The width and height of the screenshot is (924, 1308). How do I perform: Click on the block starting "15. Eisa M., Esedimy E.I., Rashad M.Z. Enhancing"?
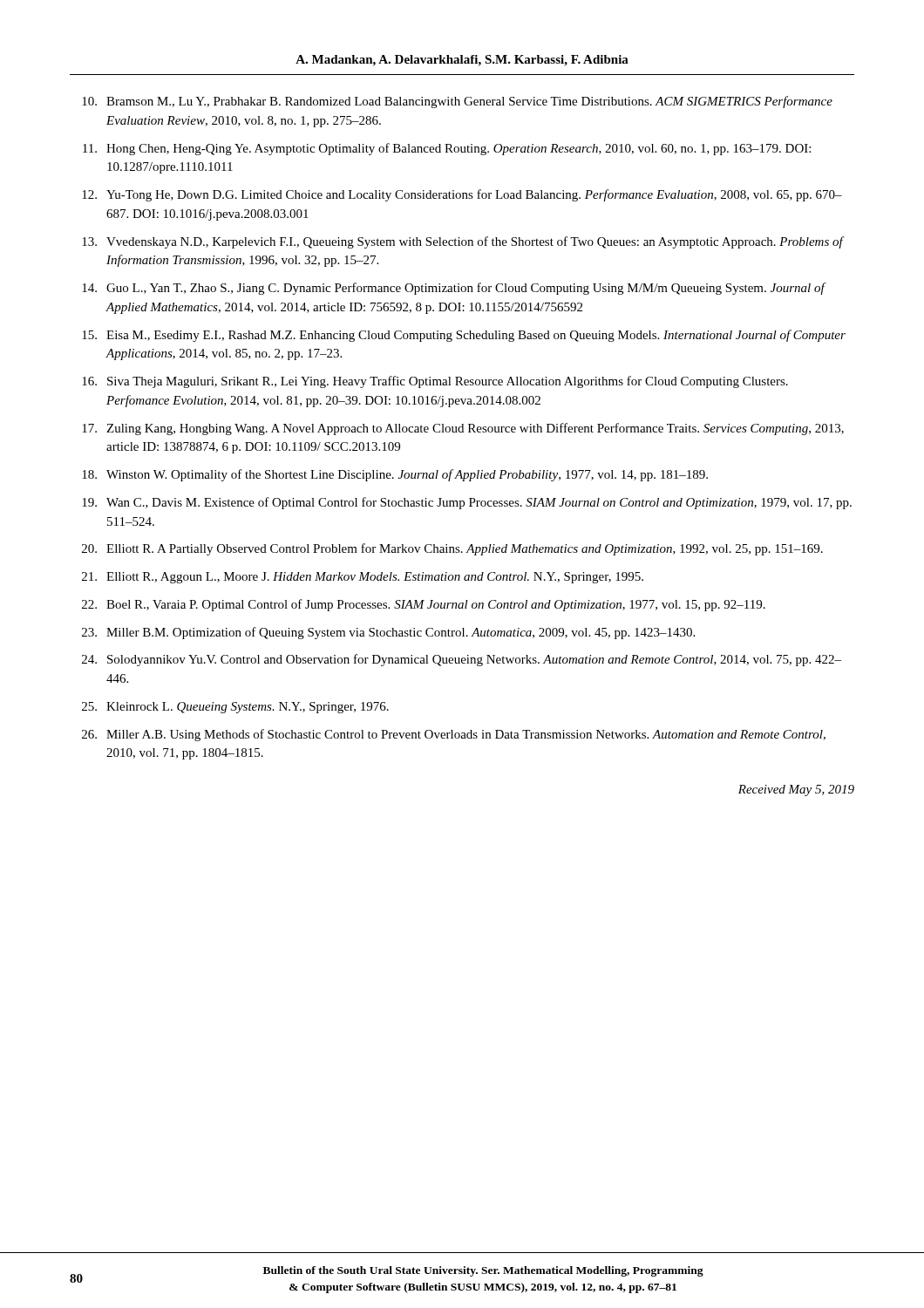click(462, 345)
